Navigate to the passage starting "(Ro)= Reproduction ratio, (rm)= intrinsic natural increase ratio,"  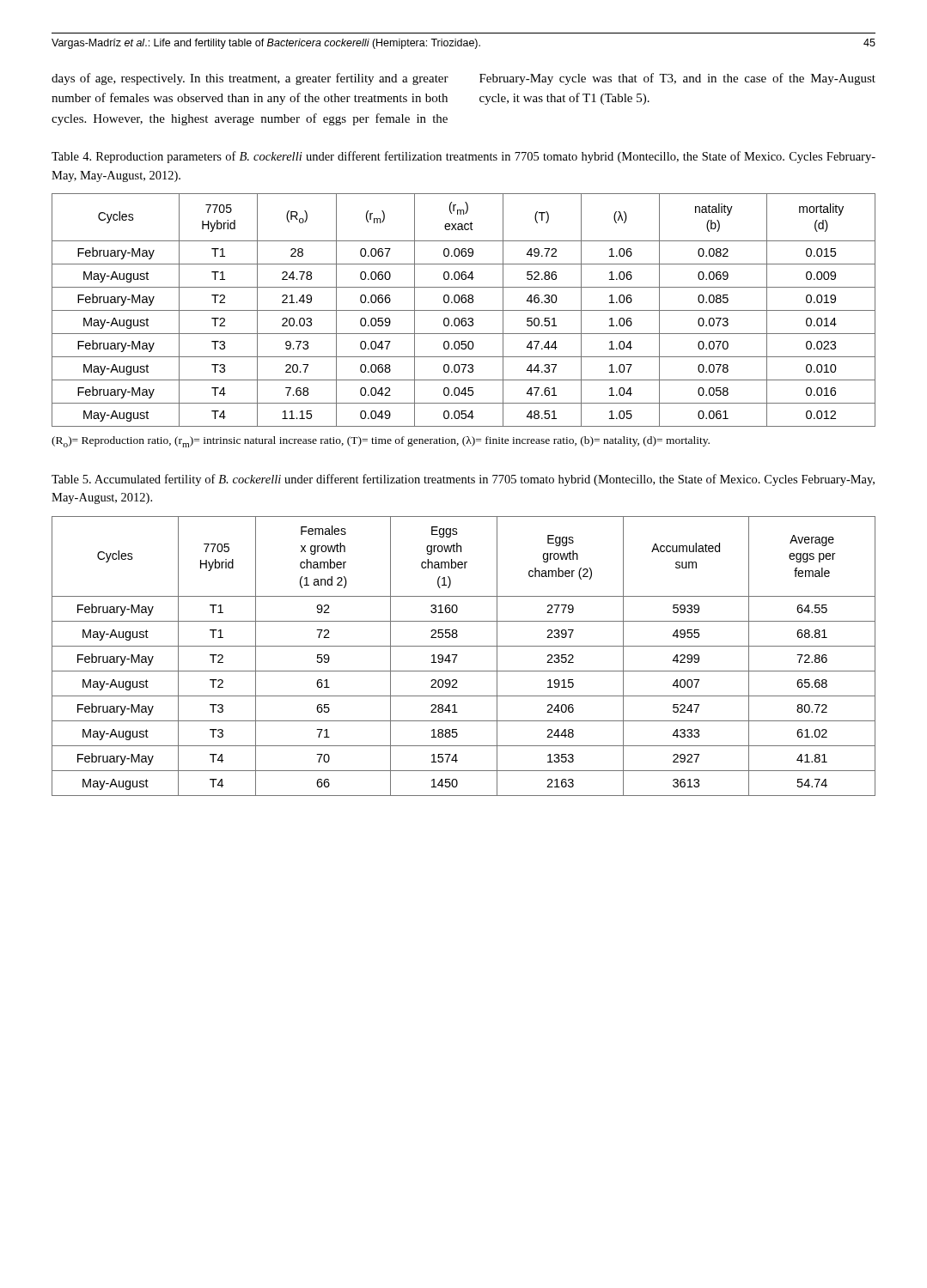[381, 441]
